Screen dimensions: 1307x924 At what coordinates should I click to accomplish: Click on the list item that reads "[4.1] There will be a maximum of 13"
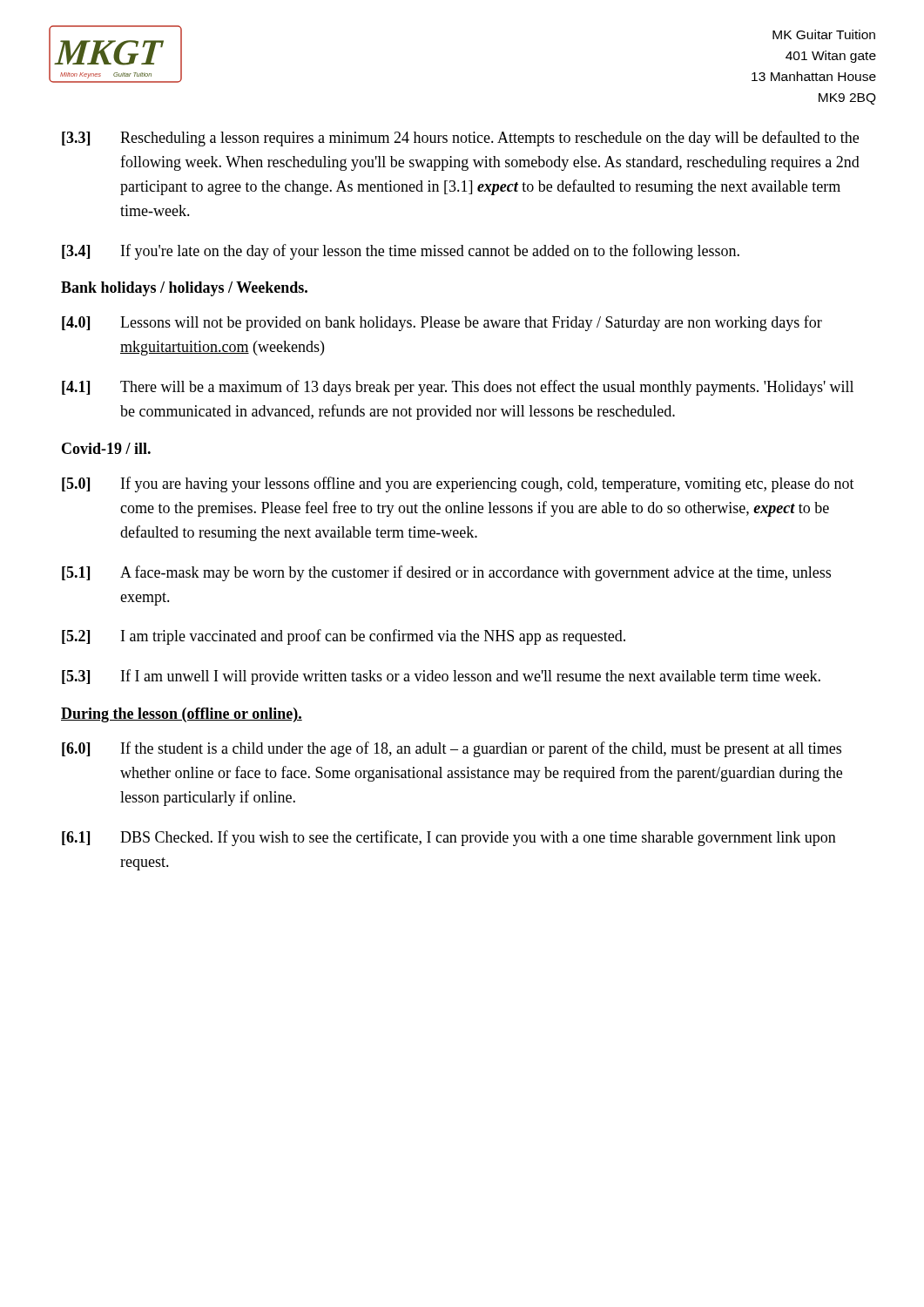tap(462, 400)
